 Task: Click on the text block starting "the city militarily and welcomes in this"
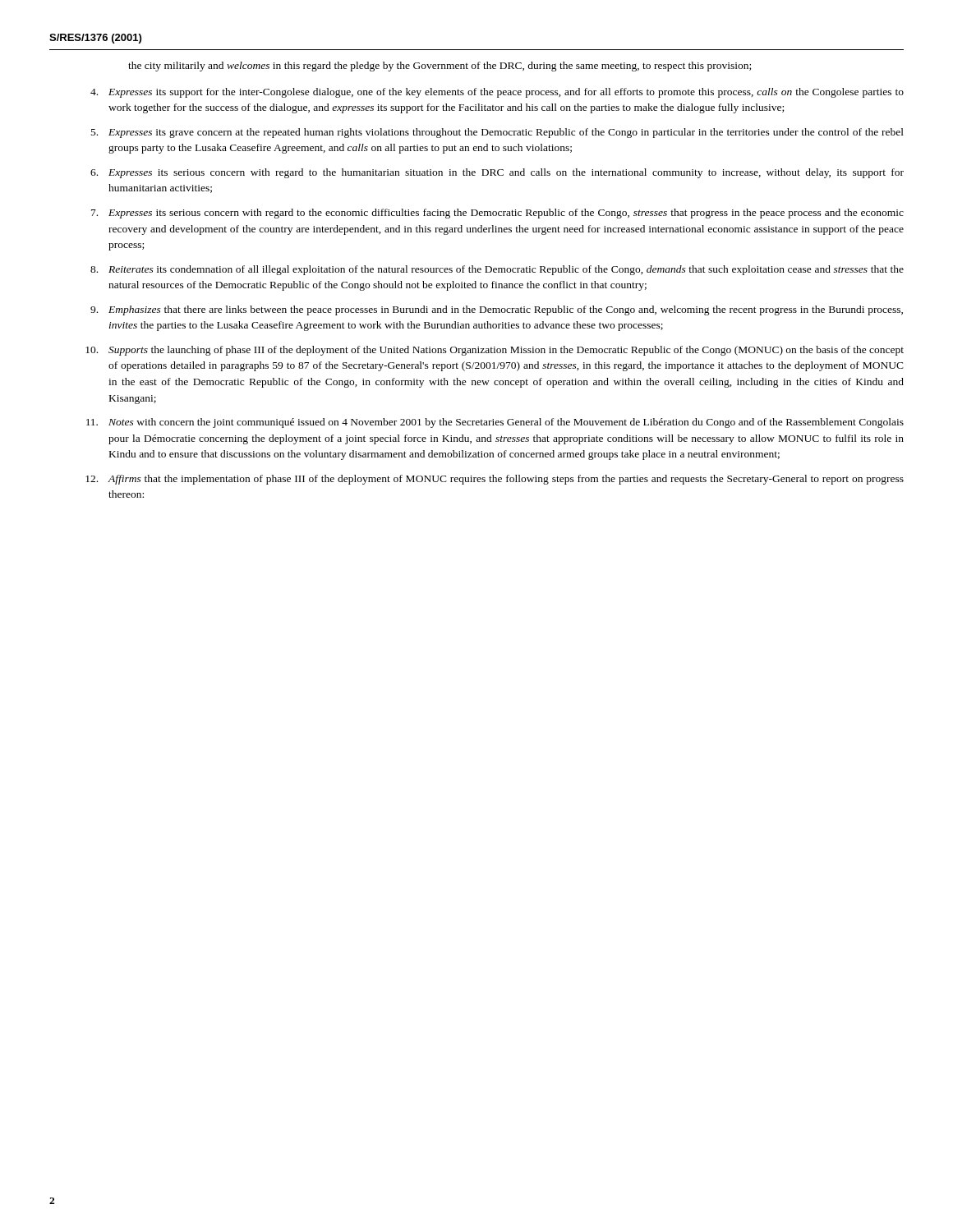440,65
